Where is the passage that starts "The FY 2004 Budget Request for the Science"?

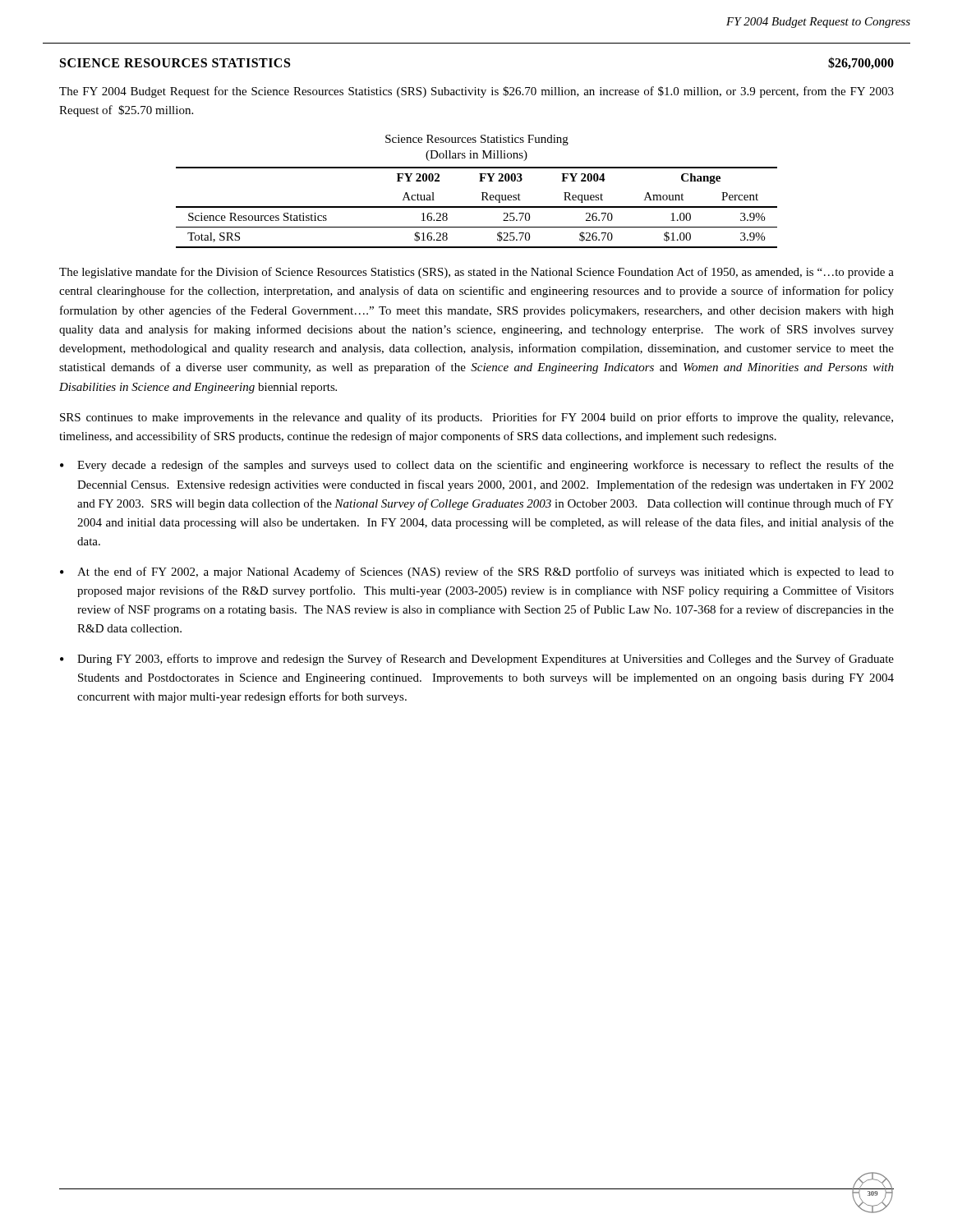(476, 100)
